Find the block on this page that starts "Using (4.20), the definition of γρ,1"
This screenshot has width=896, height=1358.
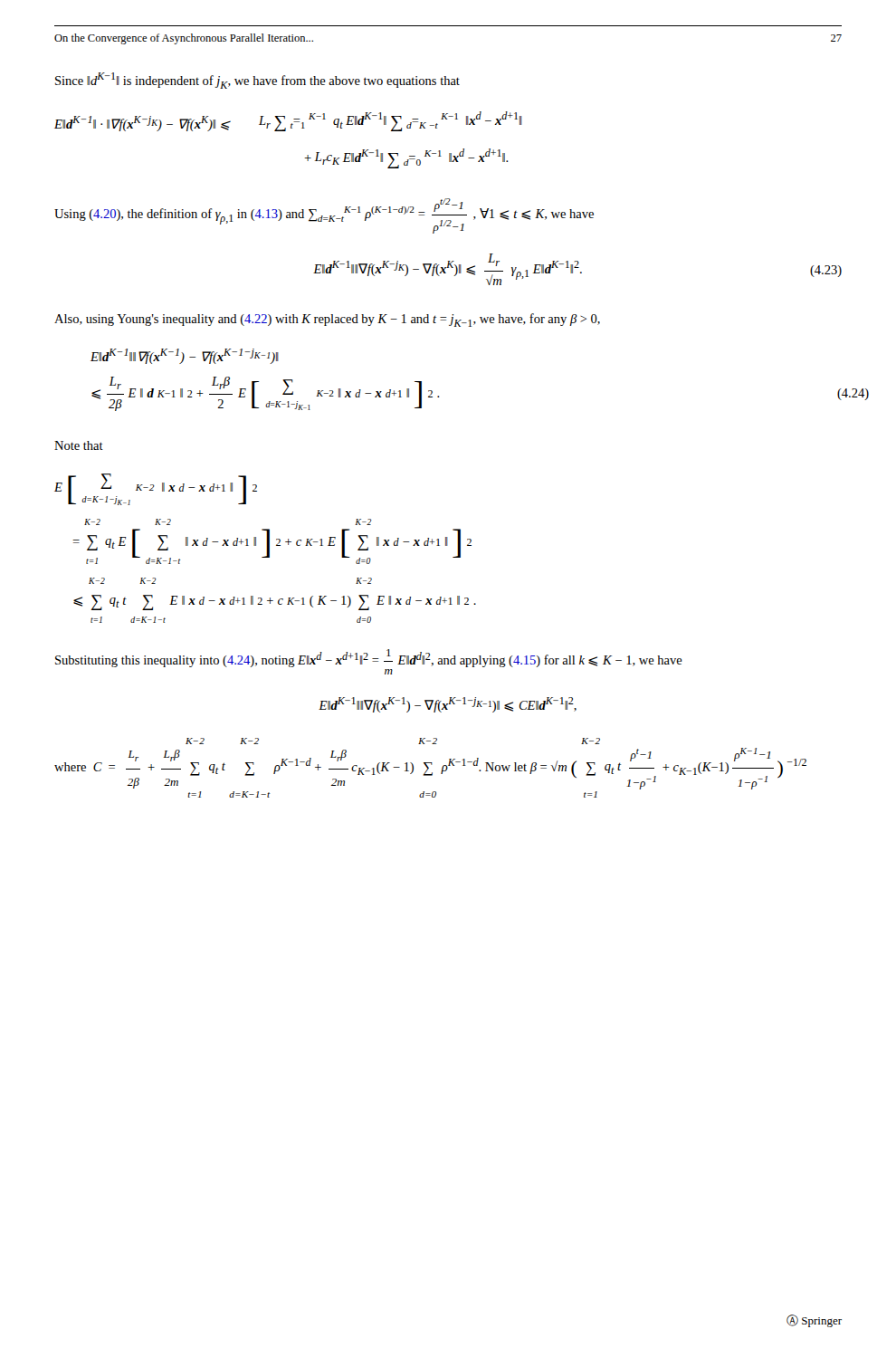coord(324,215)
